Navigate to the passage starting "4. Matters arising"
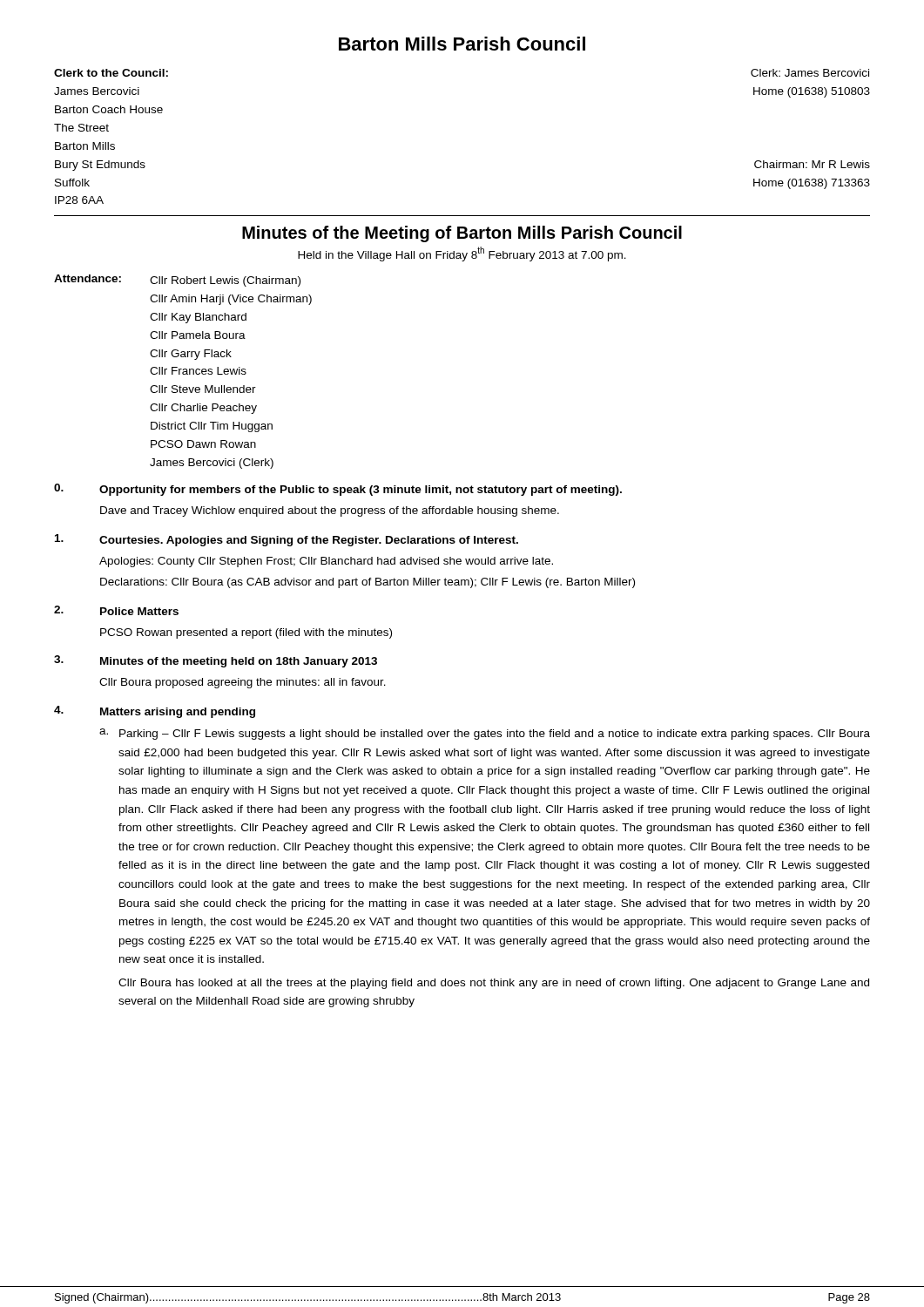Screen dimensions: 1307x924 pos(462,858)
